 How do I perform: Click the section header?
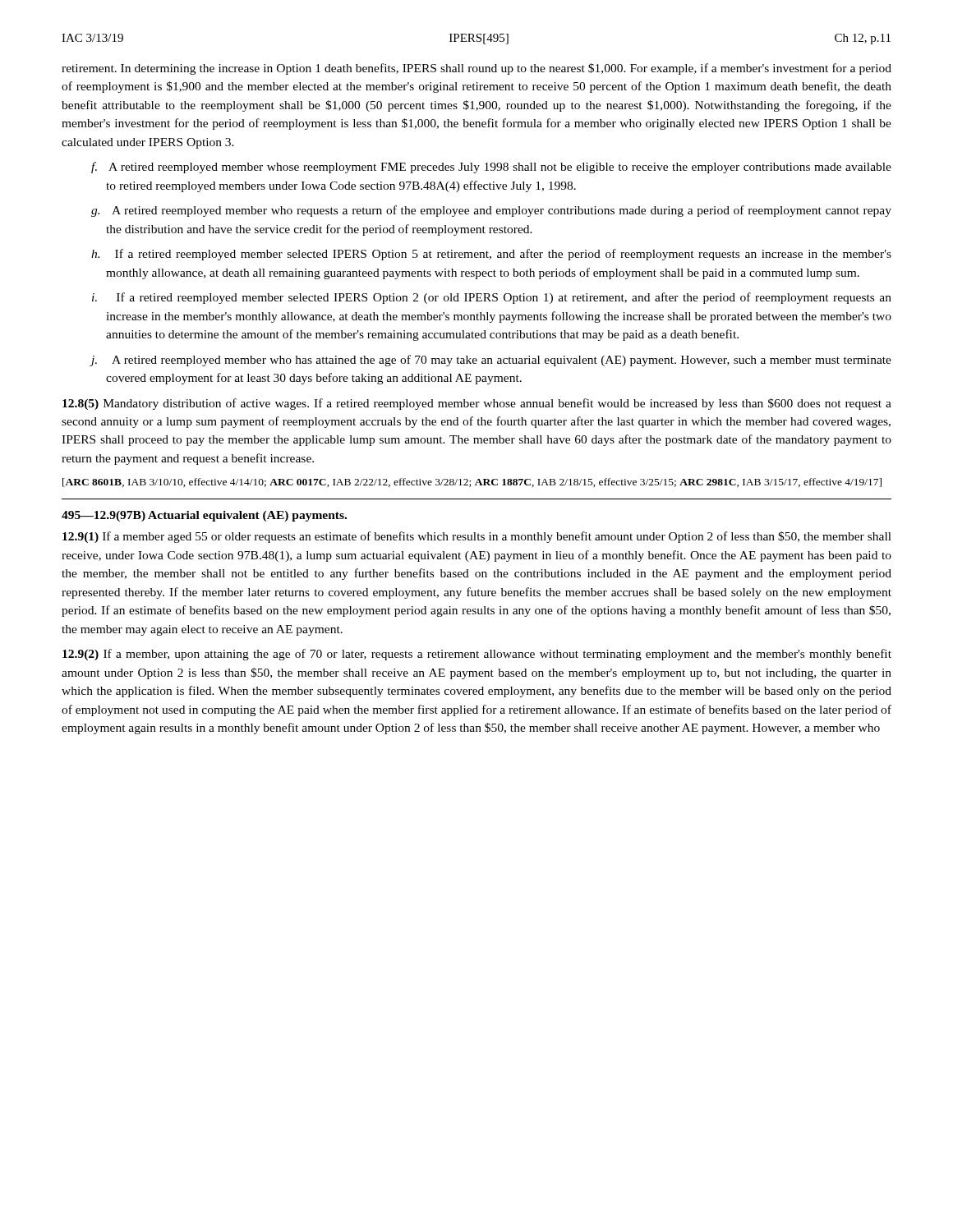(205, 515)
